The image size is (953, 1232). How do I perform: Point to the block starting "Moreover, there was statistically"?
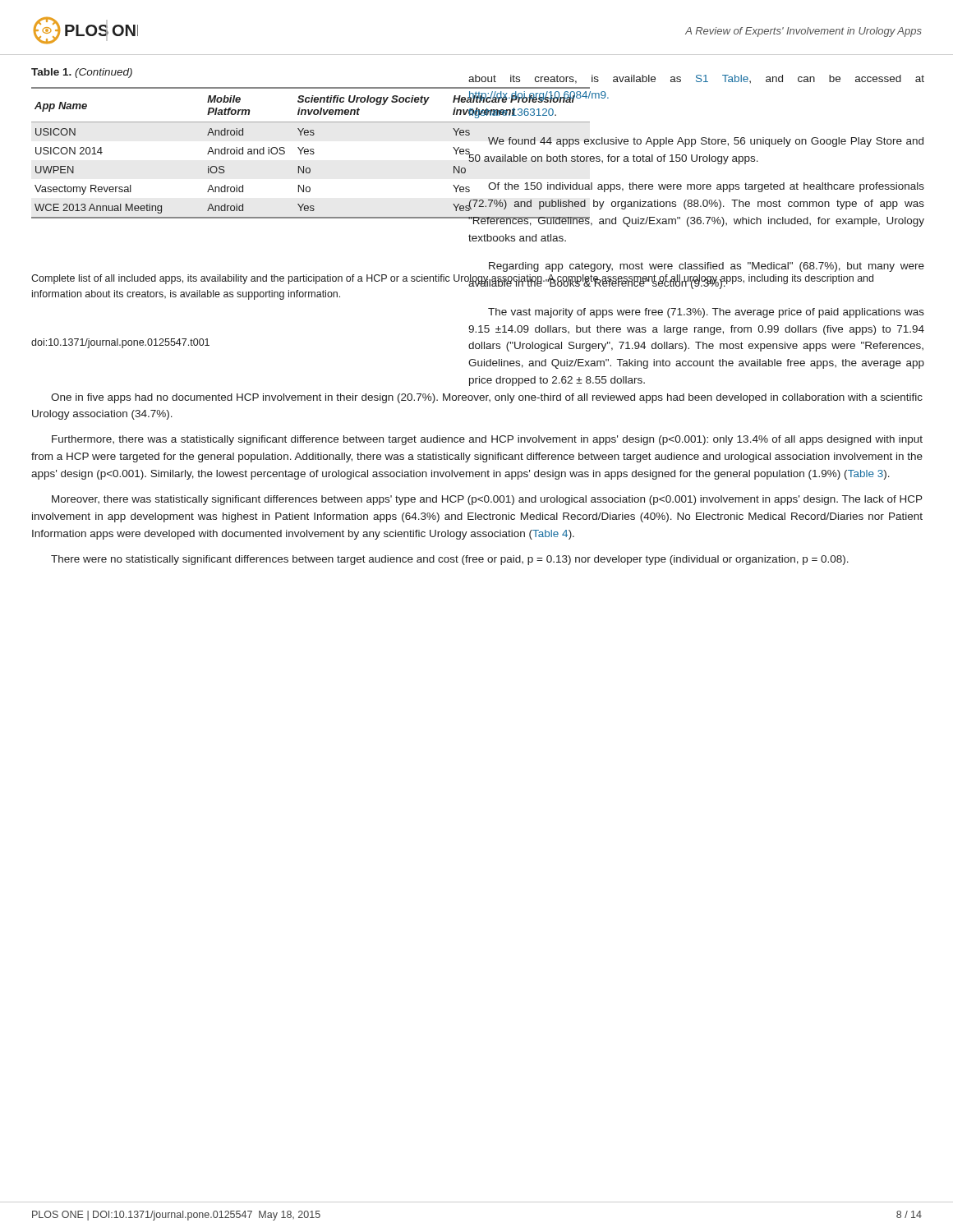[x=477, y=516]
